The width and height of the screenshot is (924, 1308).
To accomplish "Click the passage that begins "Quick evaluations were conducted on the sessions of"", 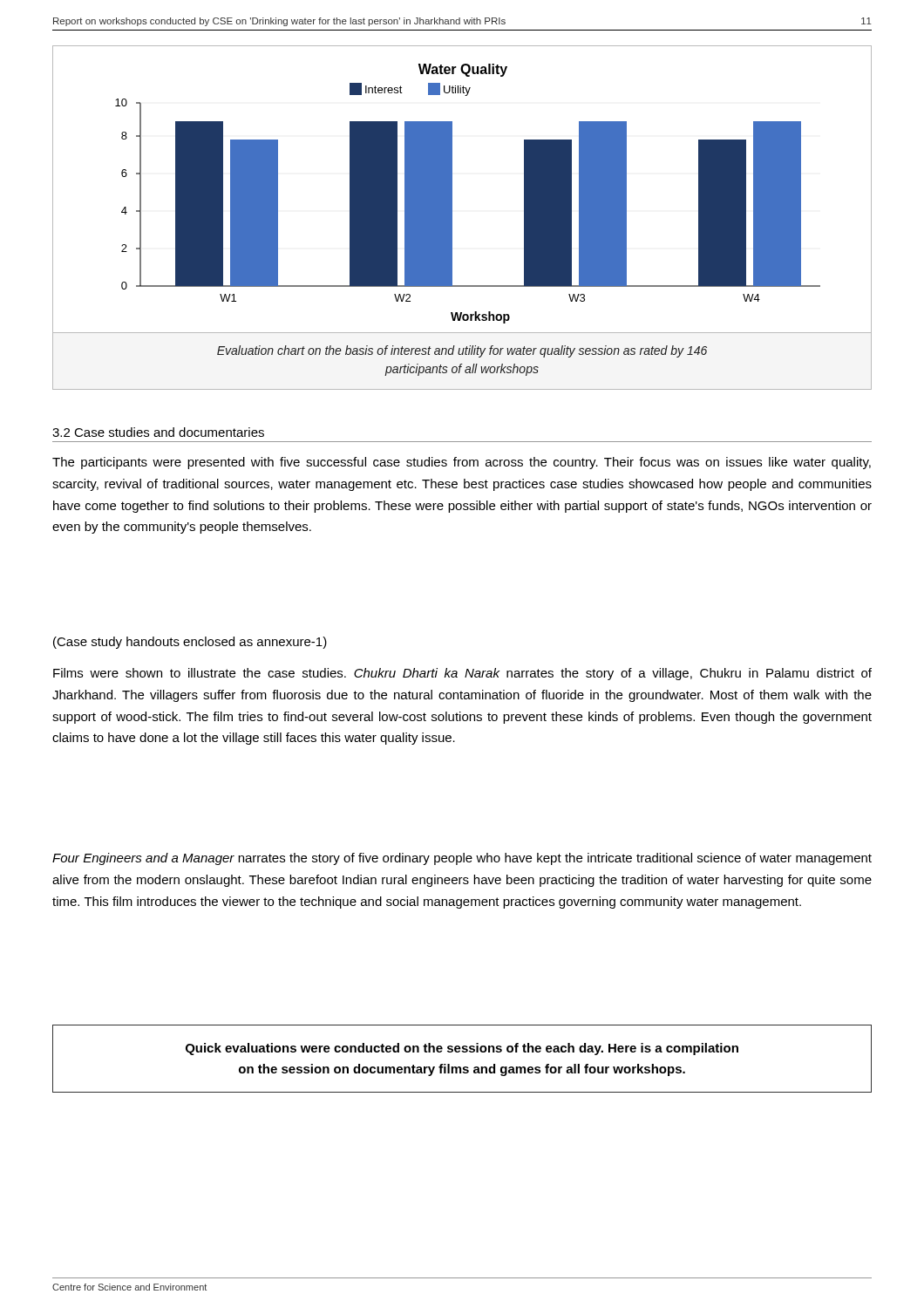I will pyautogui.click(x=462, y=1058).
